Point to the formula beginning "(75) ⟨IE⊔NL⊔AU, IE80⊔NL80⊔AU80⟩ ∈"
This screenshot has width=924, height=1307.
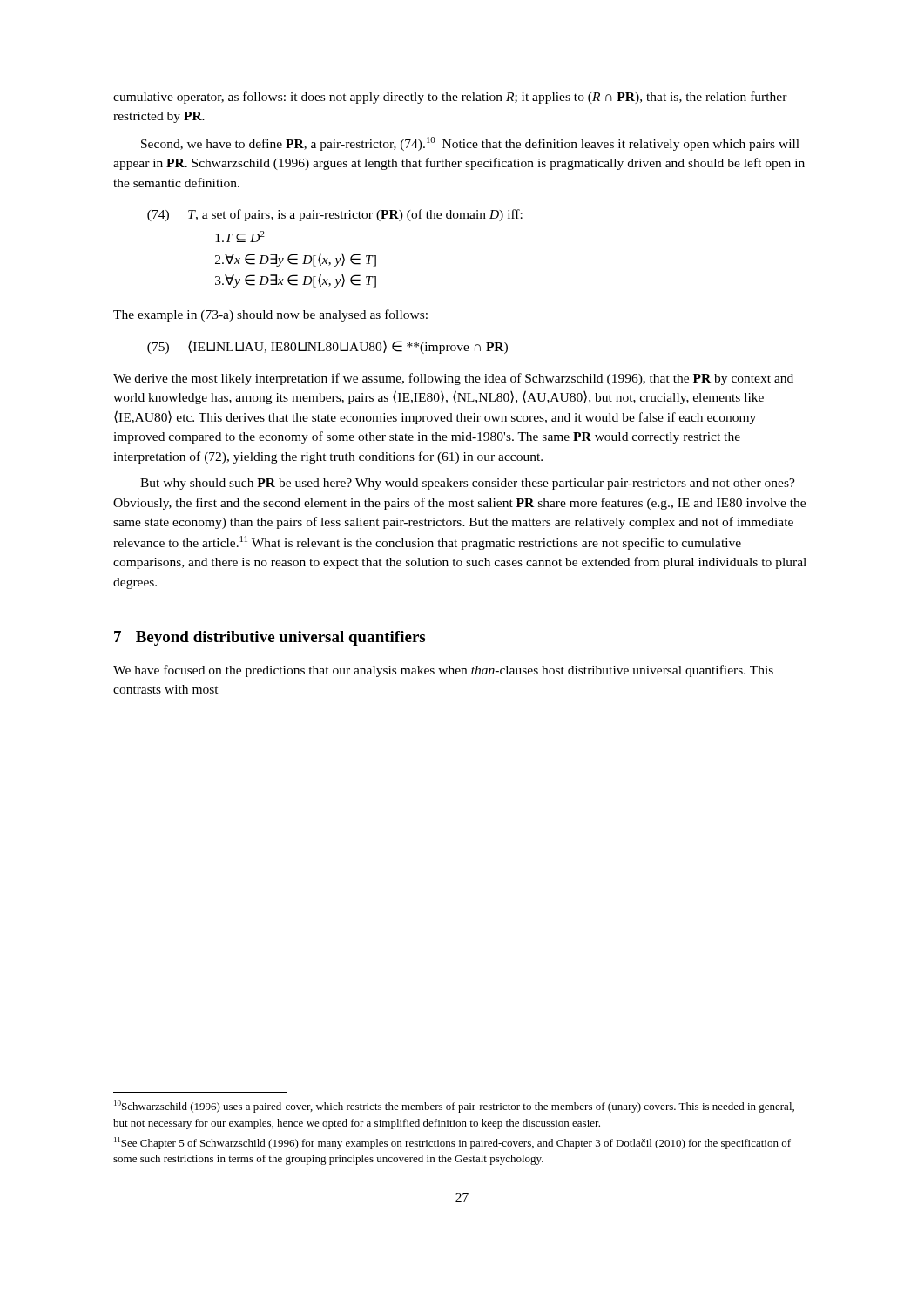pyautogui.click(x=479, y=347)
